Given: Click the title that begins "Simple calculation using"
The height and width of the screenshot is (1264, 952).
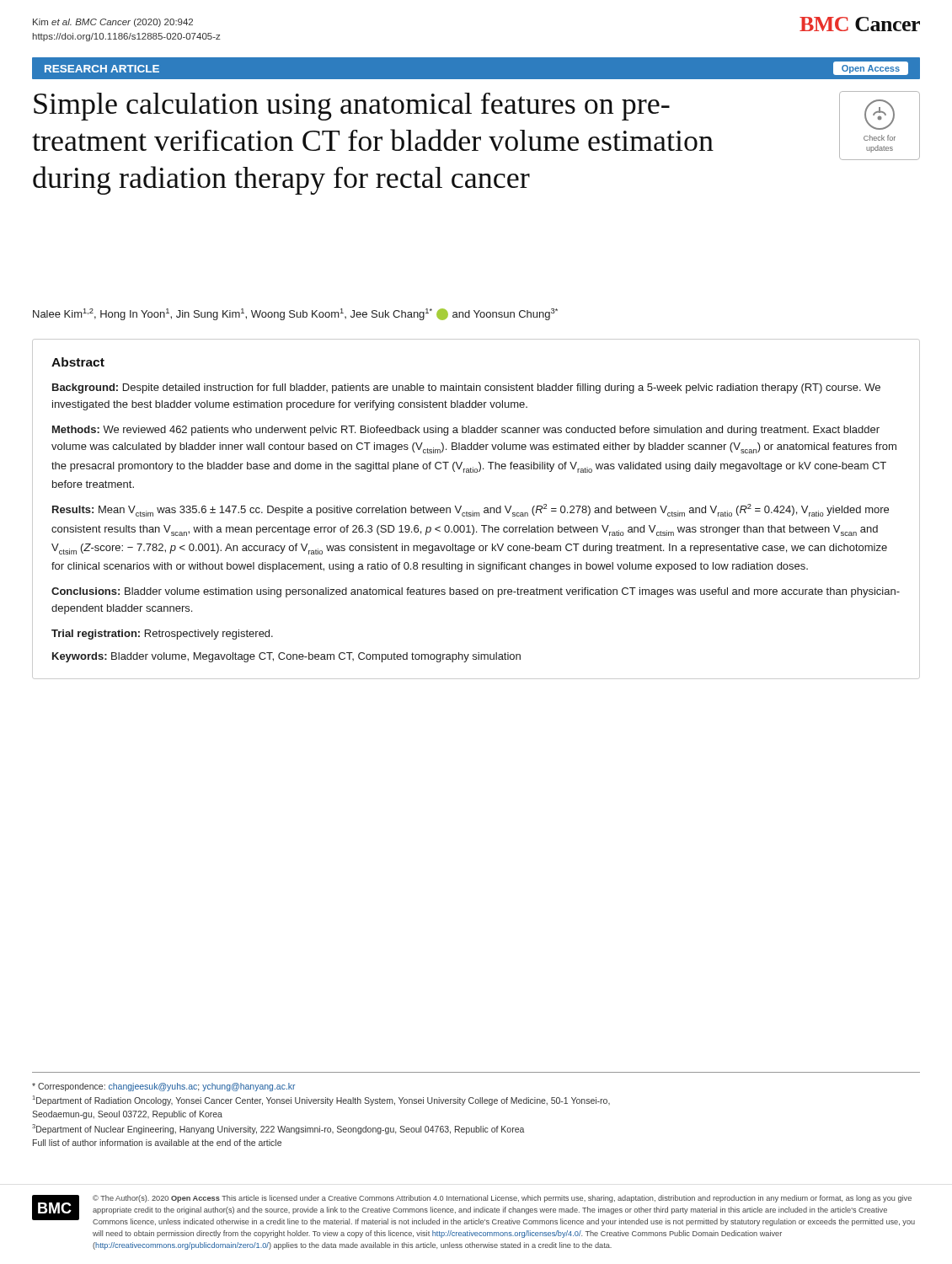Looking at the screenshot, I should [398, 141].
